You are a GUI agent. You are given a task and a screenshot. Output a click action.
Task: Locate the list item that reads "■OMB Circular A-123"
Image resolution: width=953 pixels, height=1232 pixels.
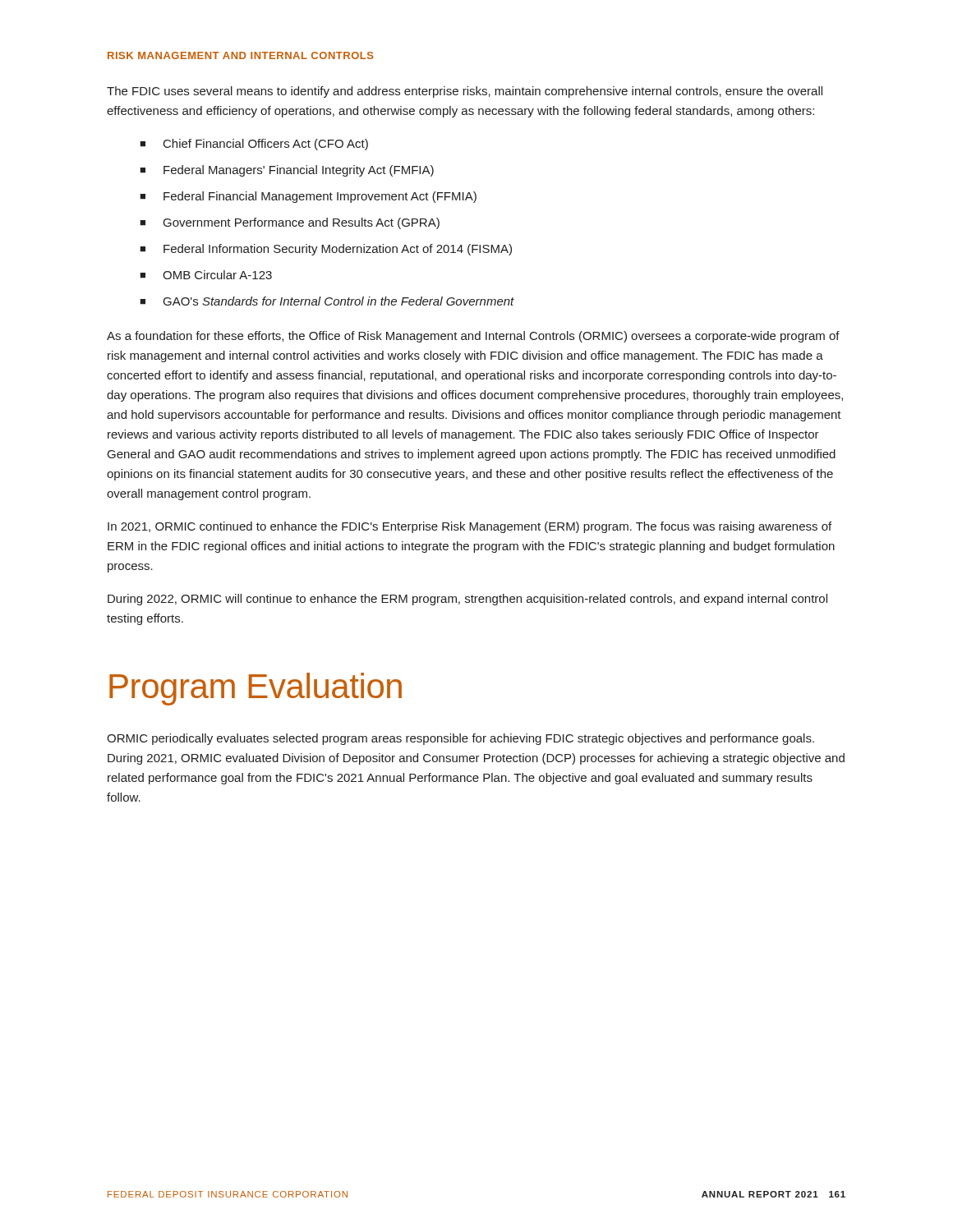pos(206,275)
